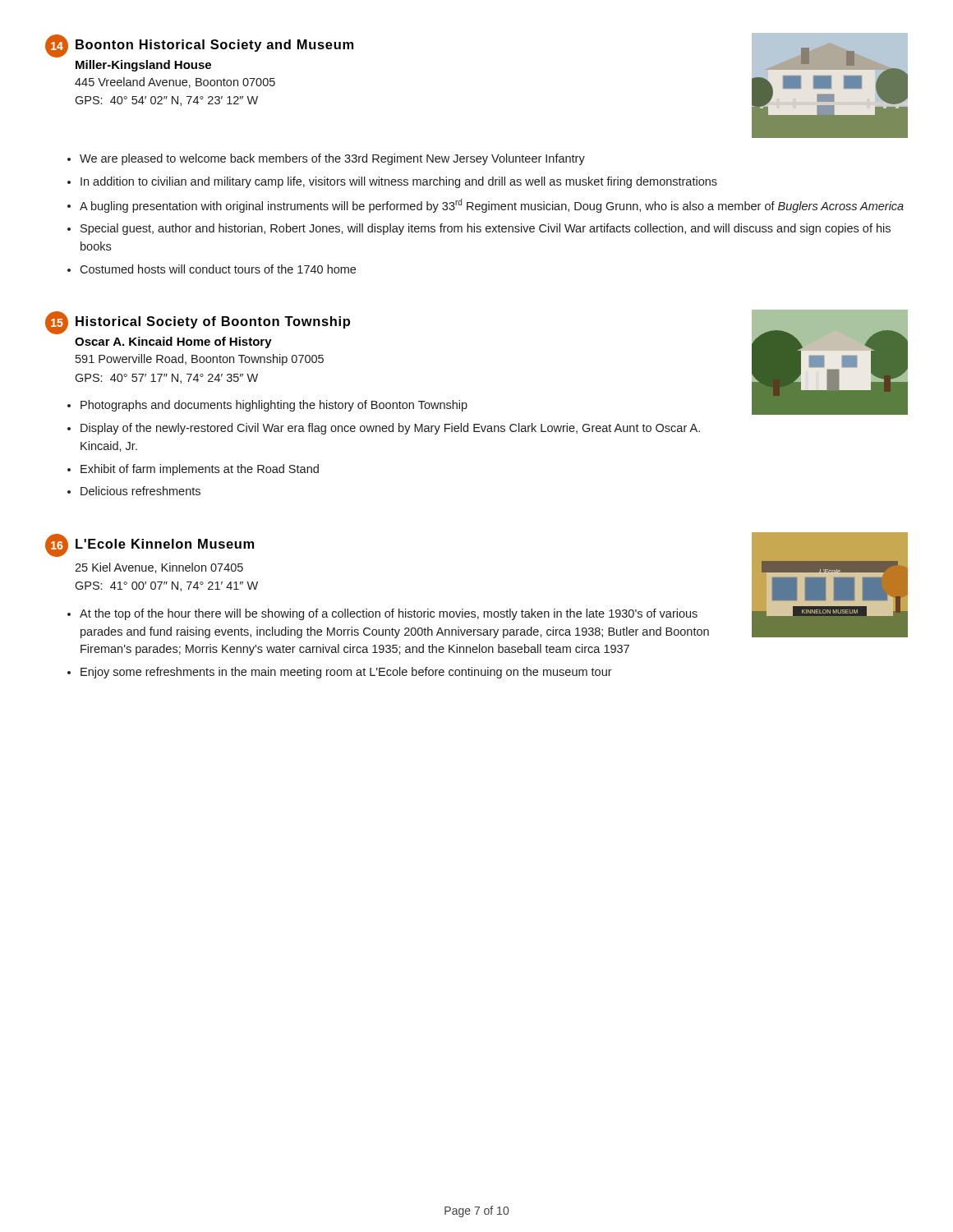Screen dimensions: 1232x953
Task: Select the text starting "Miller-Kingsland House 445 Vreeland Avenue, Boonton 07005"
Action: click(143, 66)
